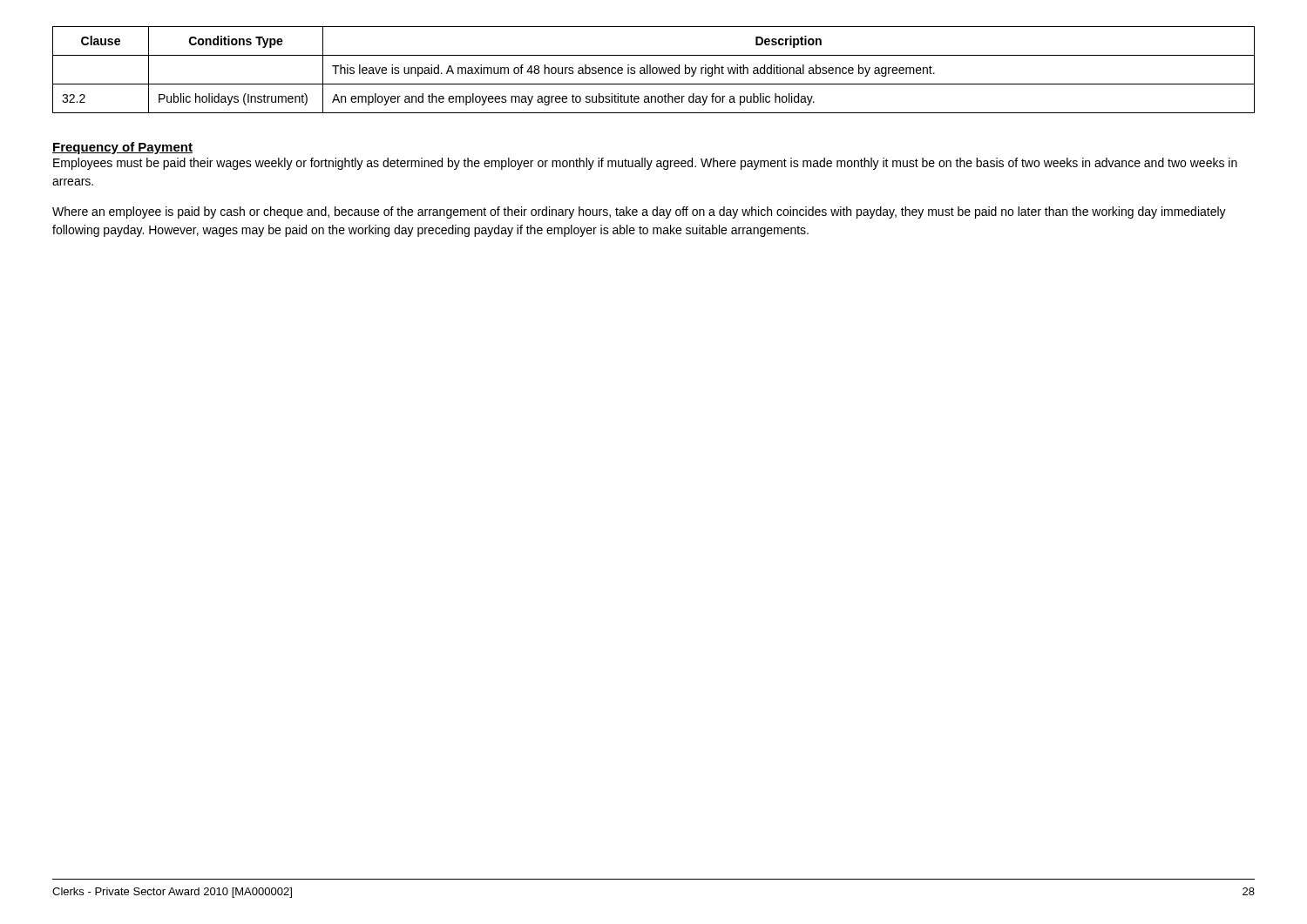Click on the block starting "Employees must be paid"
Image resolution: width=1307 pixels, height=924 pixels.
[x=645, y=172]
